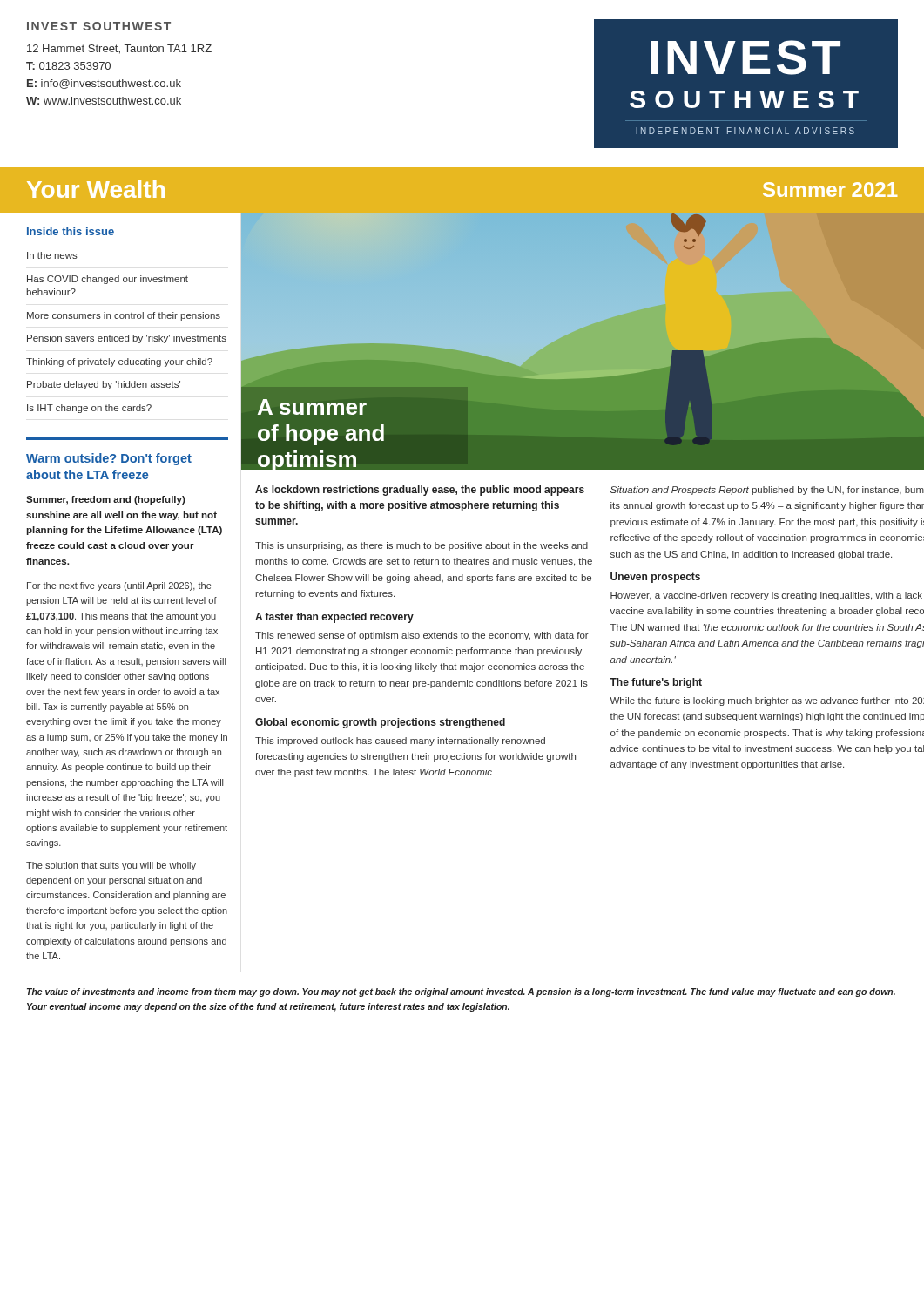Screen dimensions: 1307x924
Task: Navigate to the text starting "Uneven prospects"
Action: 655,577
